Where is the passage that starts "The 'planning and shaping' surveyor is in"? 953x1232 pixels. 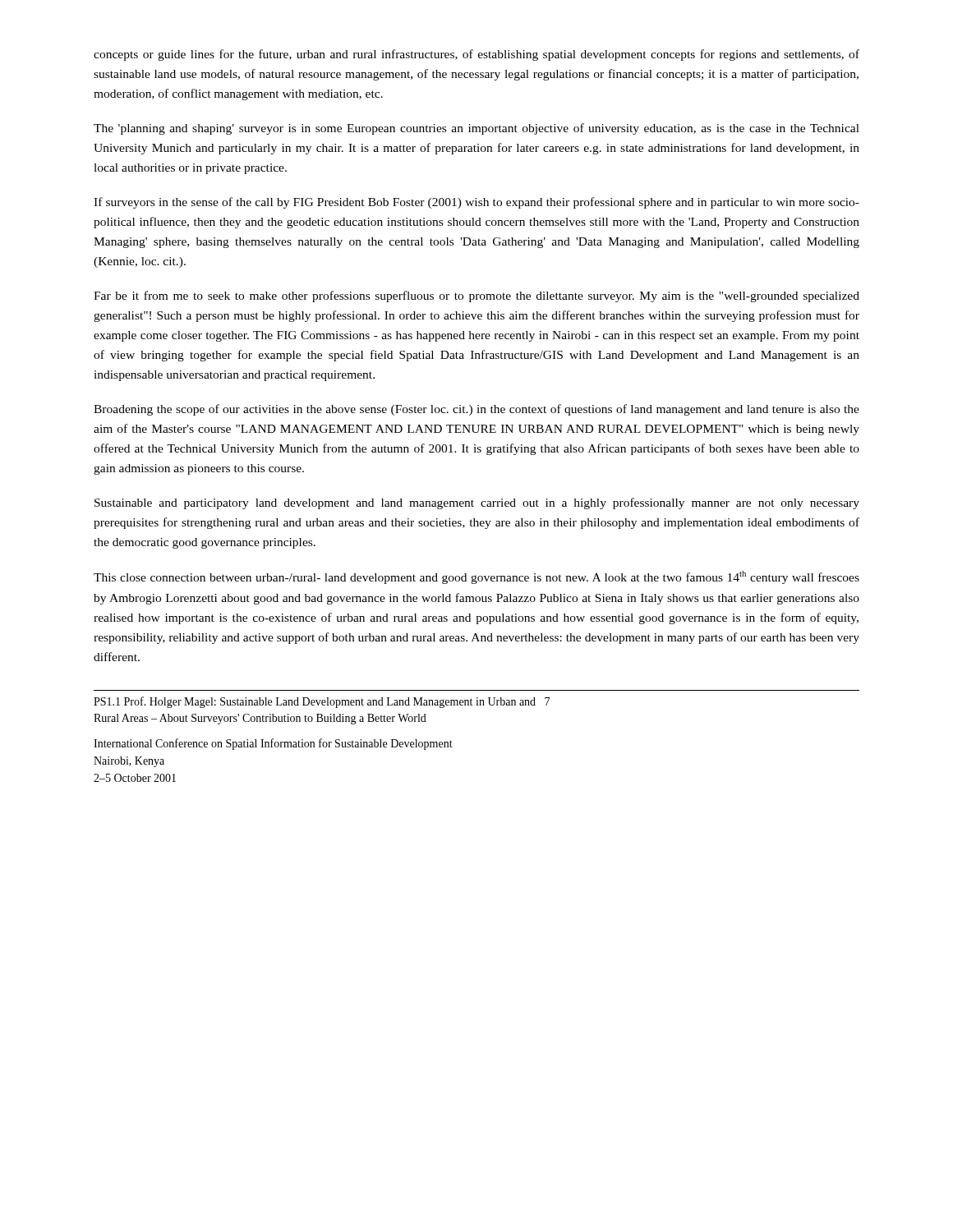coord(476,147)
